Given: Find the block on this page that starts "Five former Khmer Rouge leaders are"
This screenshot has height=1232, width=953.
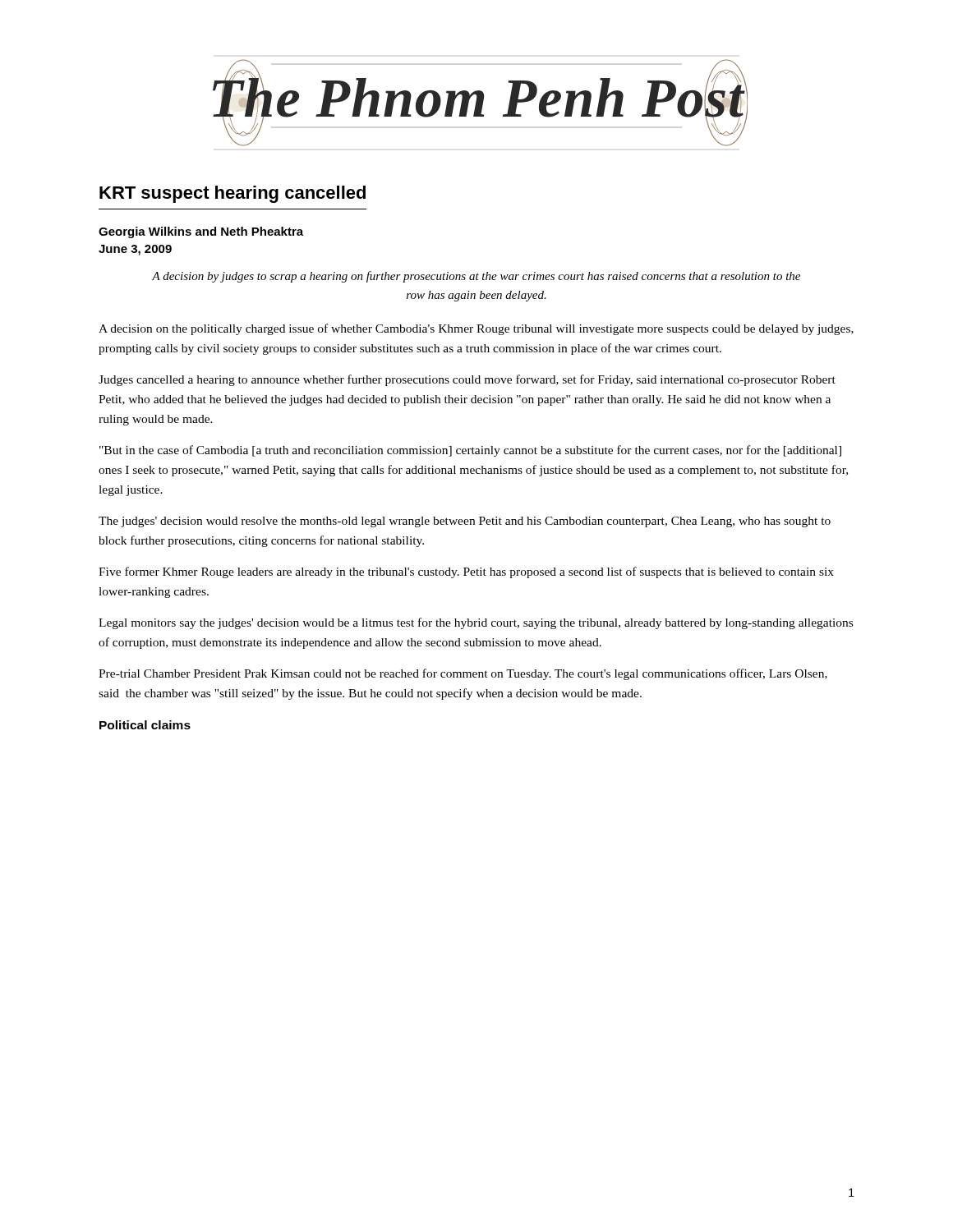Looking at the screenshot, I should [466, 581].
